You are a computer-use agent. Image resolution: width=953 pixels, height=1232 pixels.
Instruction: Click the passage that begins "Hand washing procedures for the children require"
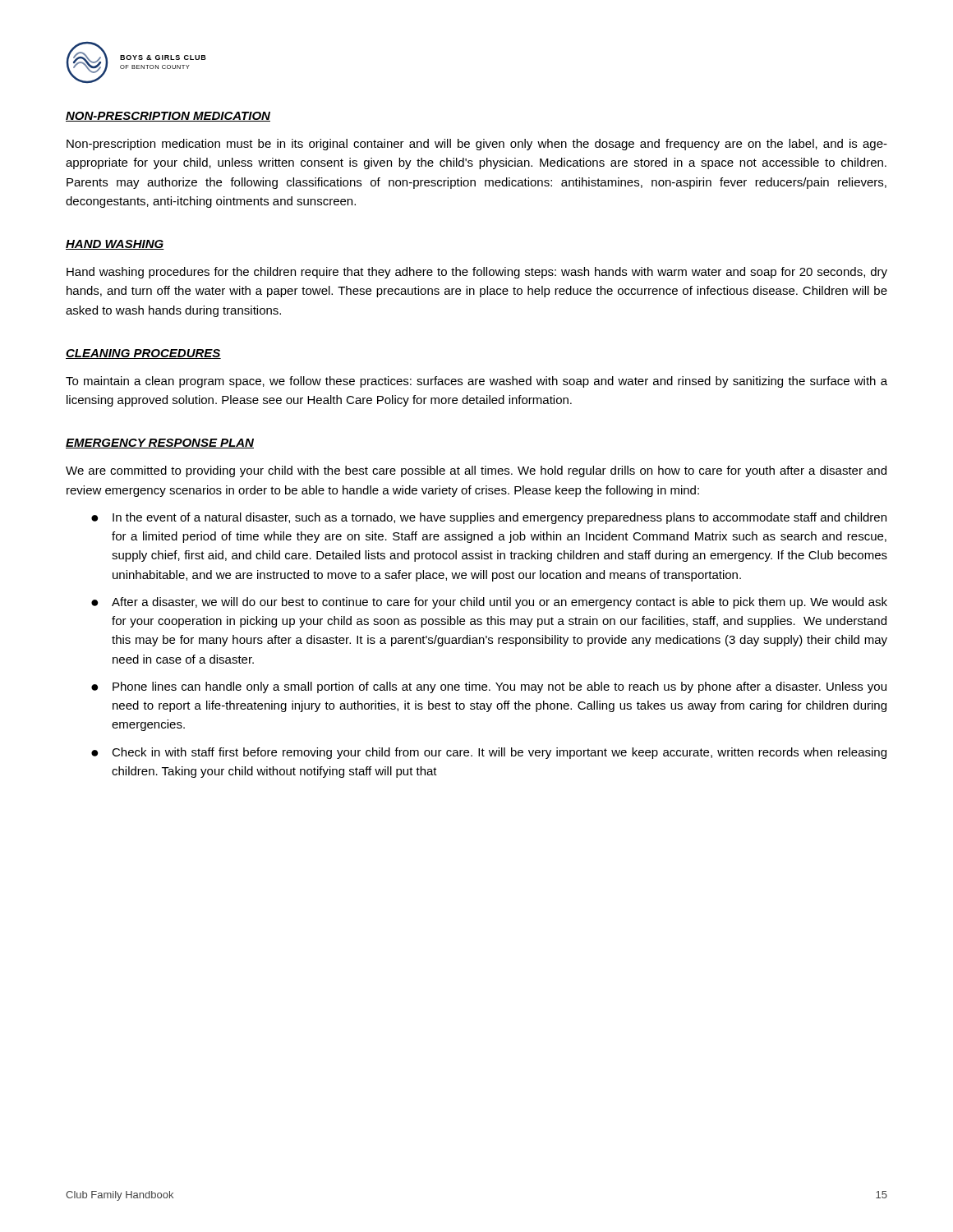point(476,291)
